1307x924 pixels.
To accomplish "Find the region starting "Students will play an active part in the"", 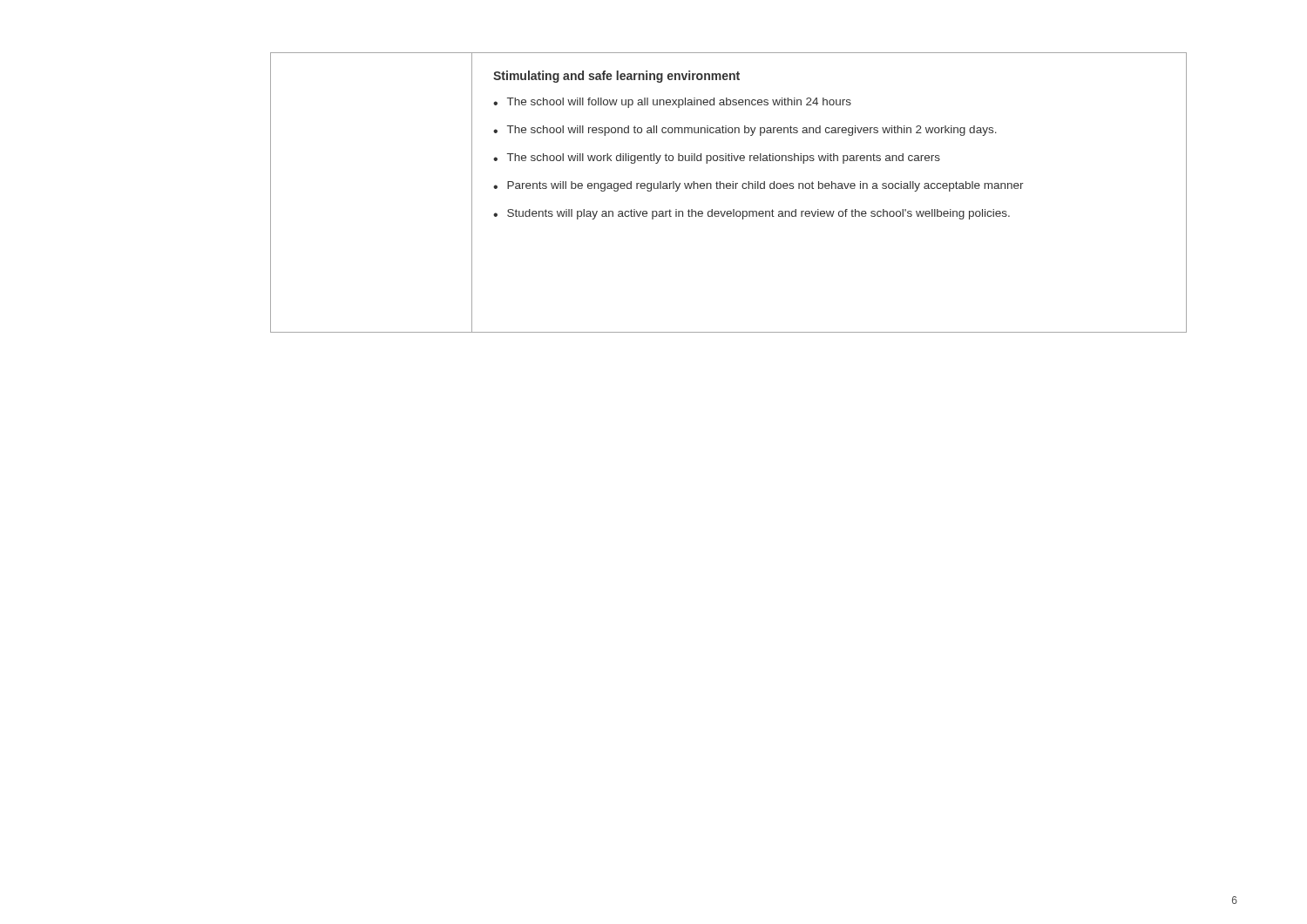I will (x=759, y=213).
